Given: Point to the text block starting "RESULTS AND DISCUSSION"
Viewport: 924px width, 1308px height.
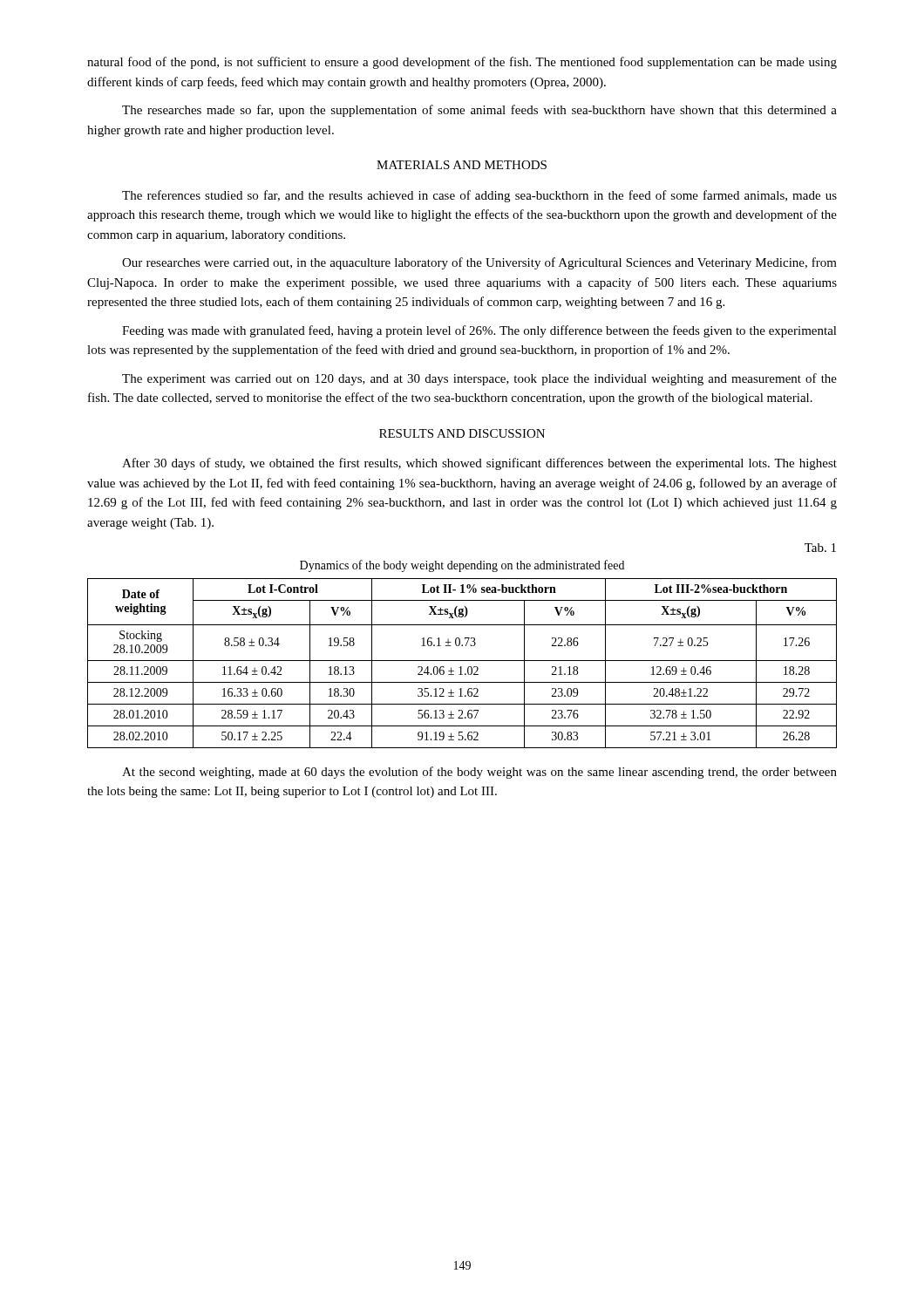Looking at the screenshot, I should click(462, 433).
